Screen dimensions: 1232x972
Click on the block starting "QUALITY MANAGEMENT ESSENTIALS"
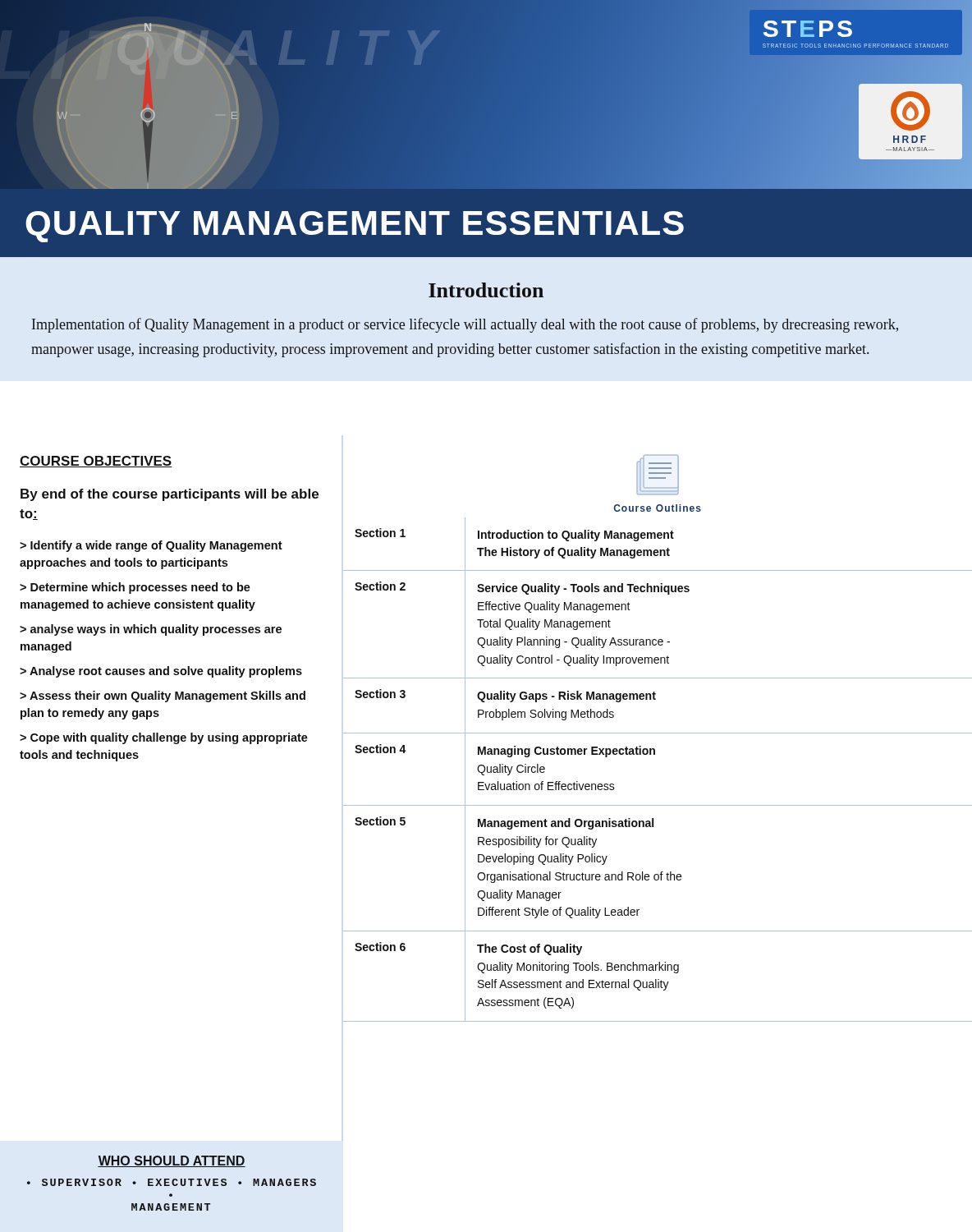point(486,223)
